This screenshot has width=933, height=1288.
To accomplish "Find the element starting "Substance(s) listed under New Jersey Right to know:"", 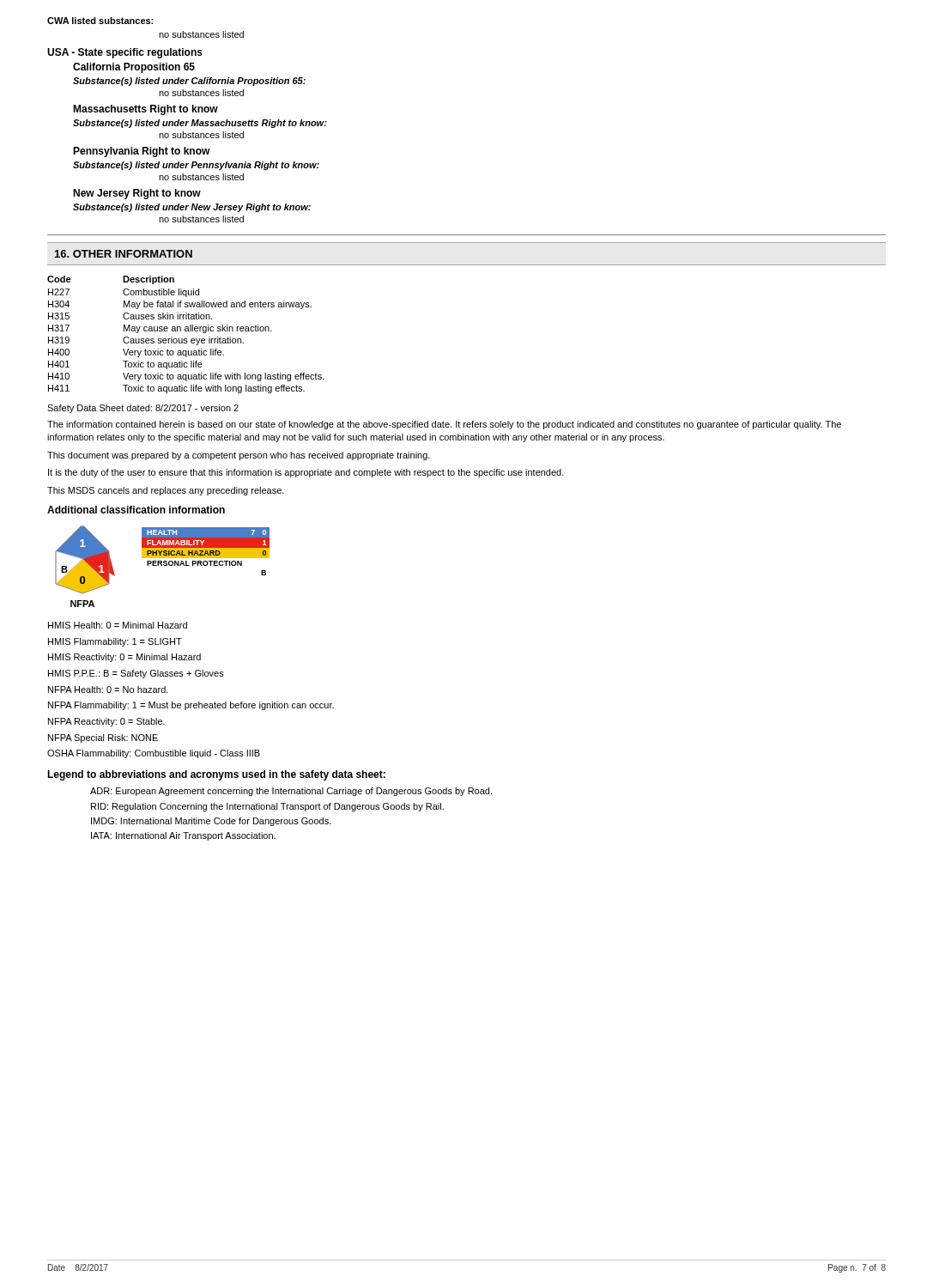I will point(192,207).
